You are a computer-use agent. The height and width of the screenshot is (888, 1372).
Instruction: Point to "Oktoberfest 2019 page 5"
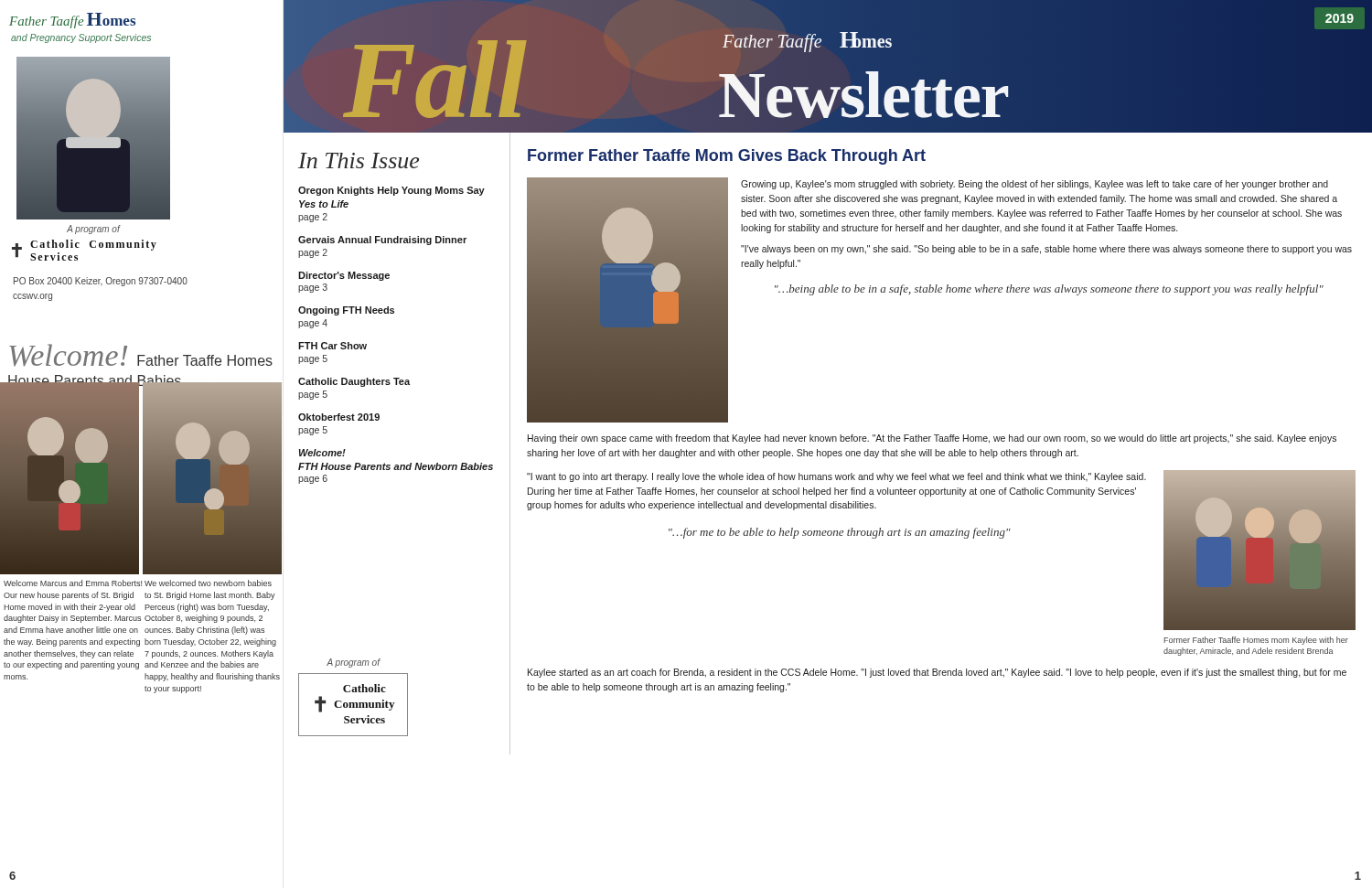(339, 417)
